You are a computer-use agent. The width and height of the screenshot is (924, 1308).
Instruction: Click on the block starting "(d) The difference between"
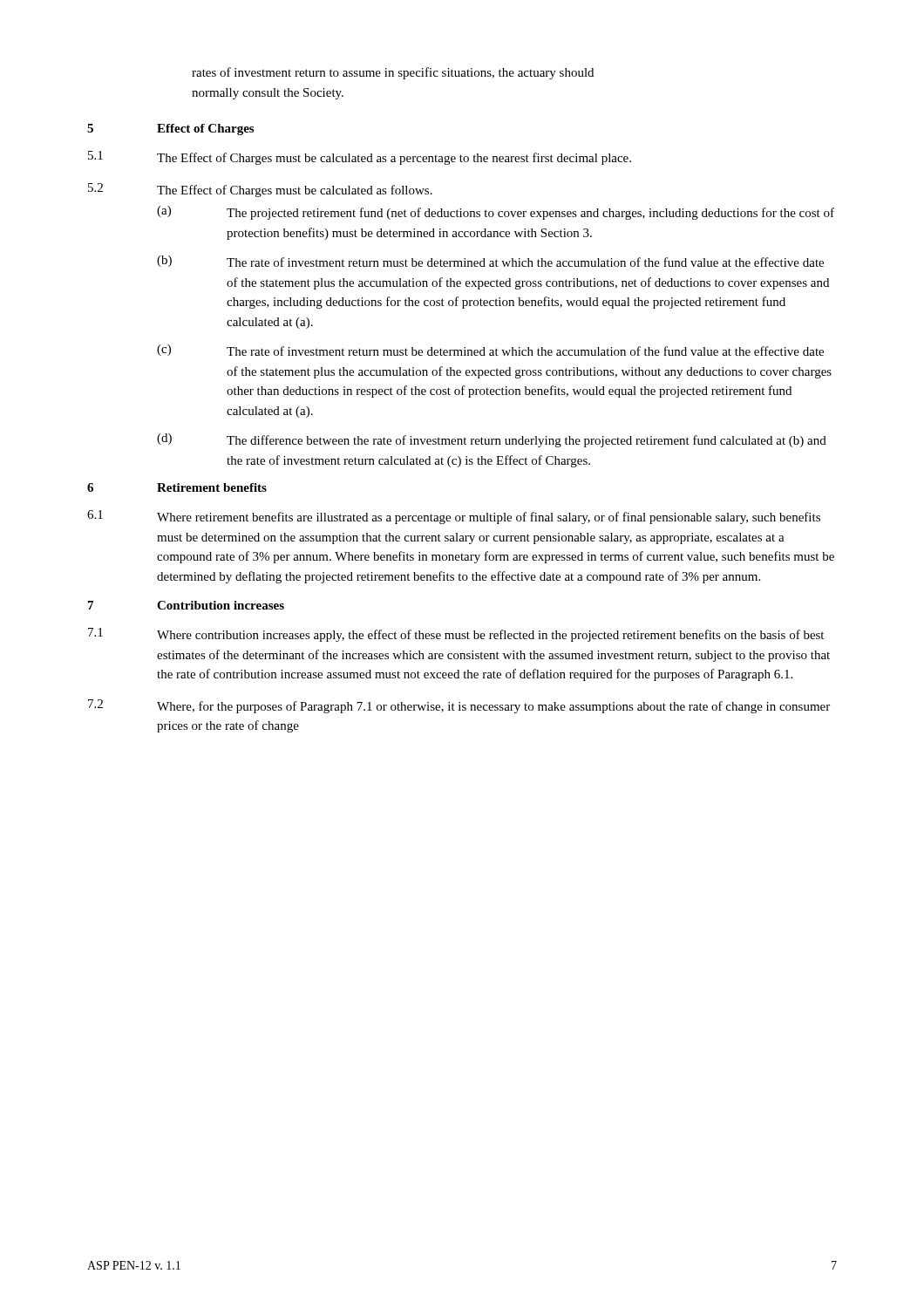click(x=497, y=450)
